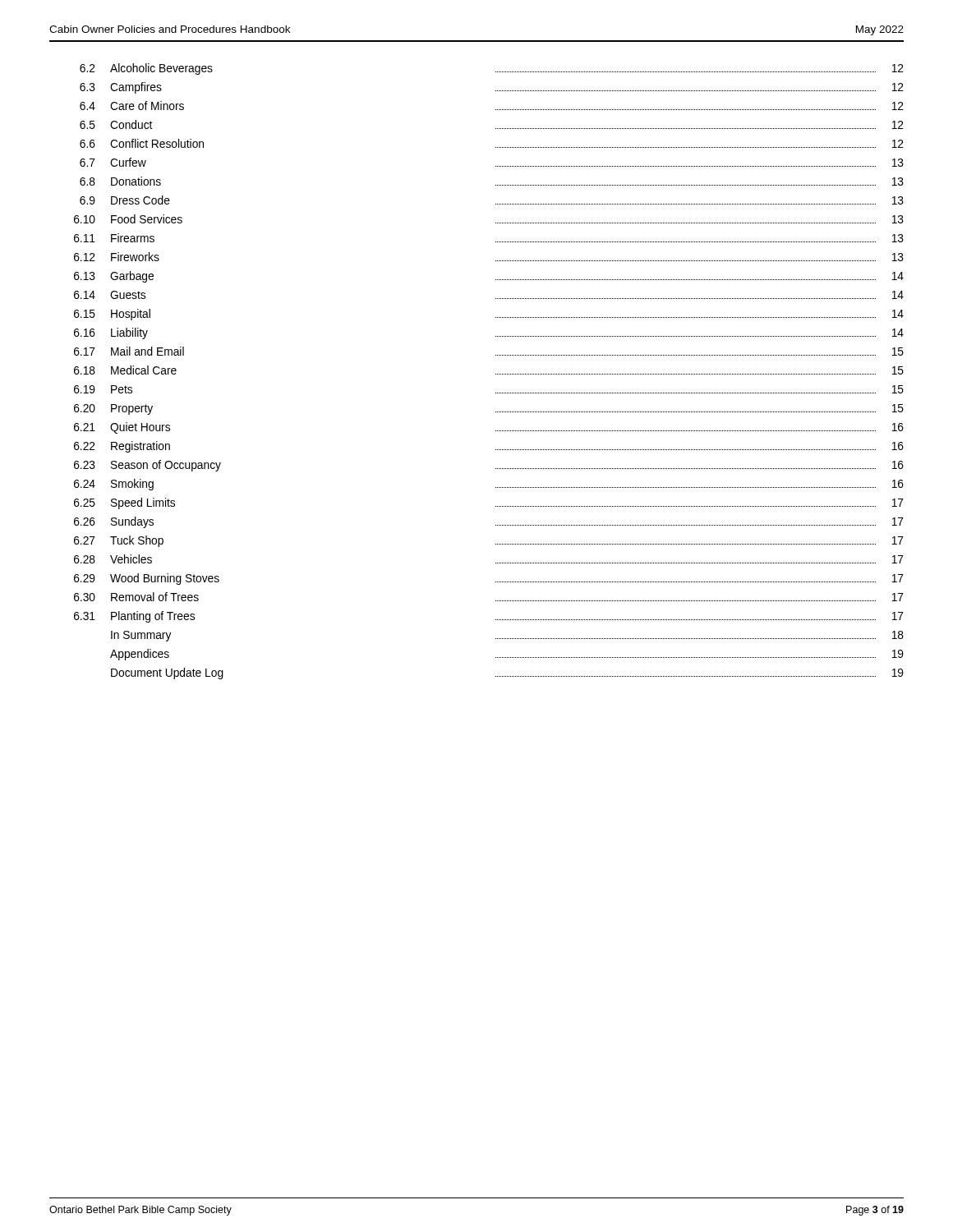Select the text starting "6.11 Firearms 13"

coord(86,238)
